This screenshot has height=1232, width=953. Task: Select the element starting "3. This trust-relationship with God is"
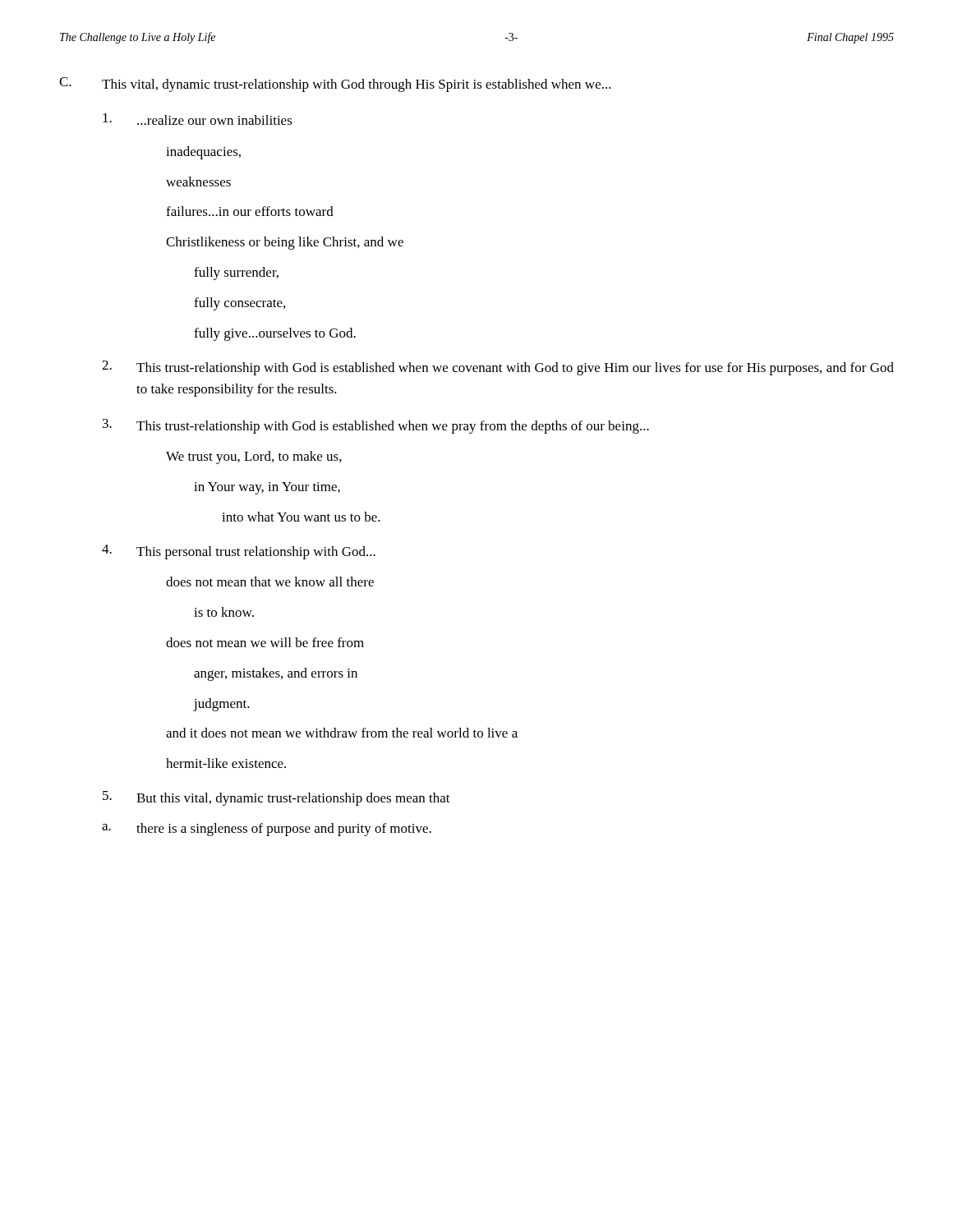coord(376,426)
